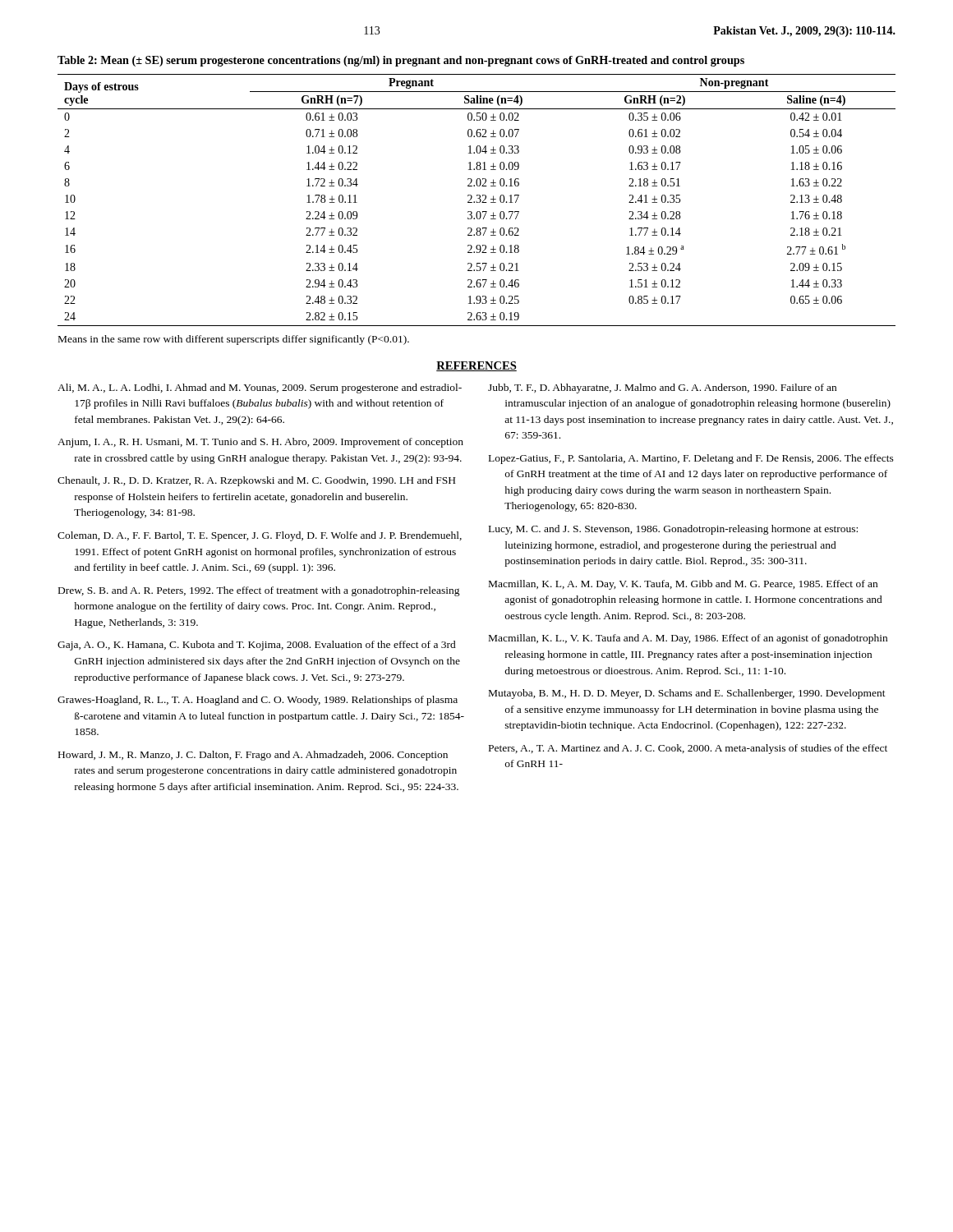
Task: Find the block on this page that starts "Lopez-Gatius, F., P. Santolaria, A. Martino, F."
Action: tap(691, 482)
